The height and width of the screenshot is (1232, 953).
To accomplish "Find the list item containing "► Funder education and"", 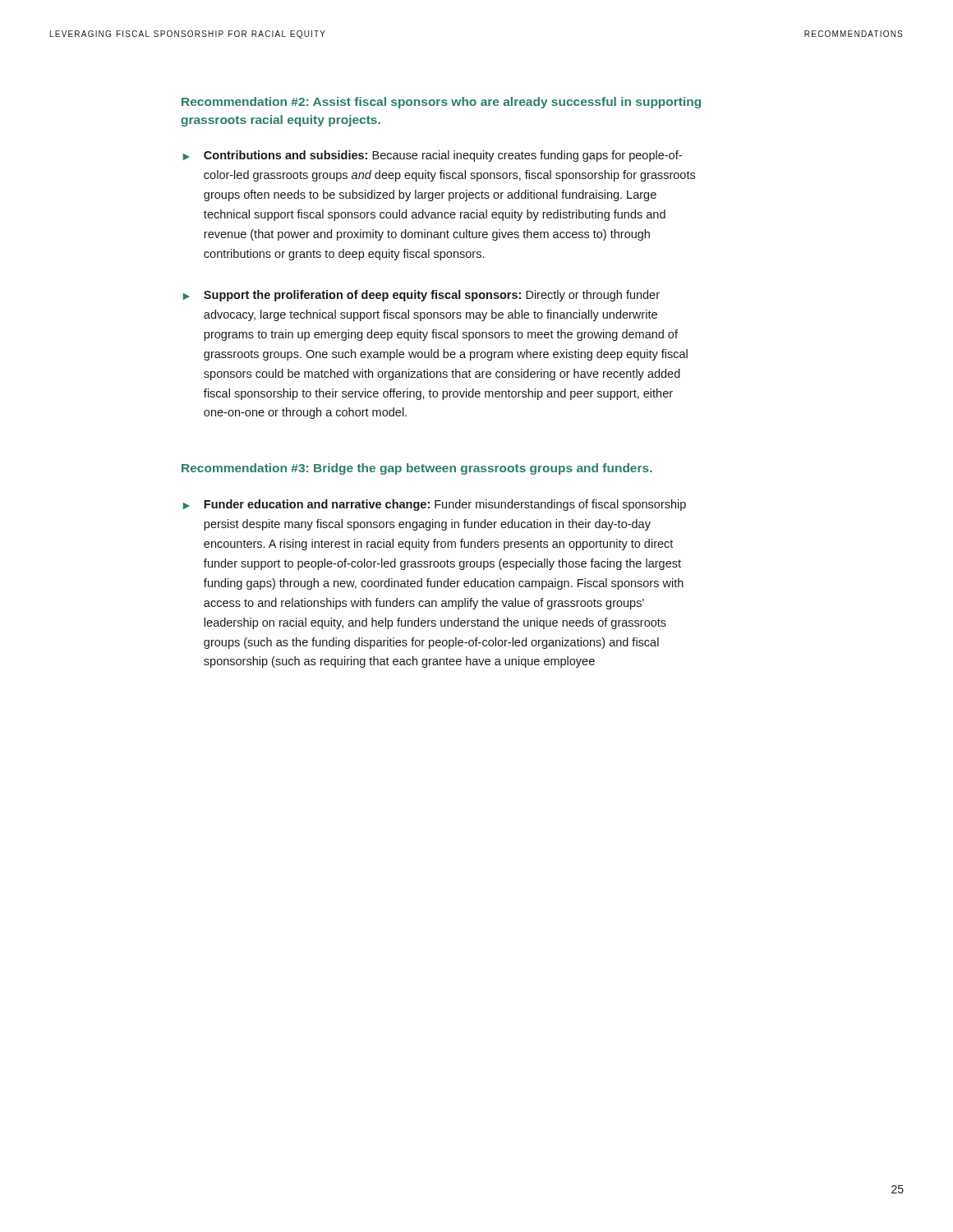I will (439, 584).
